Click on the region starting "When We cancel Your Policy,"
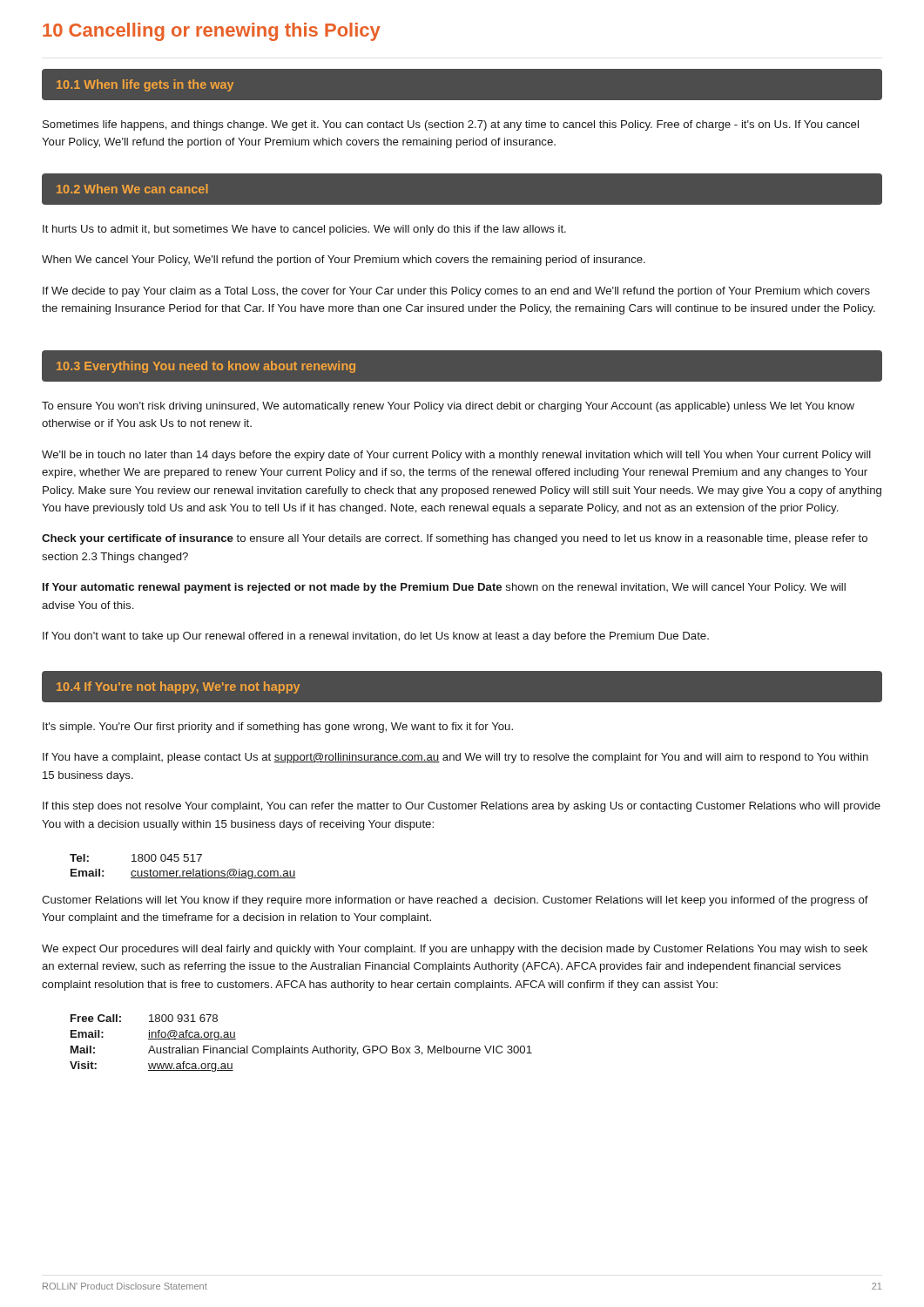The width and height of the screenshot is (924, 1307). click(x=462, y=260)
